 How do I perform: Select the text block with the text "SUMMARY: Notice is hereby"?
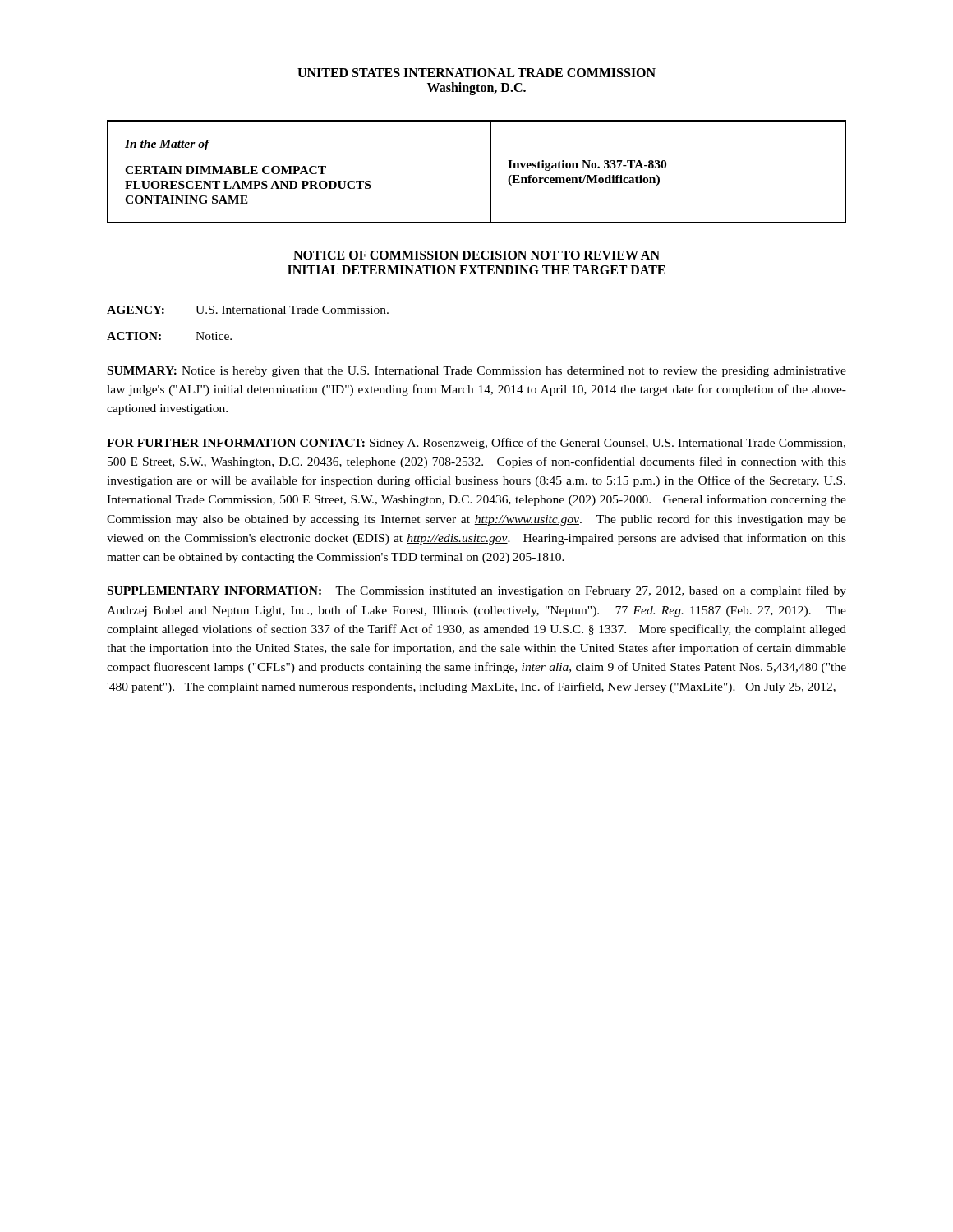point(476,389)
